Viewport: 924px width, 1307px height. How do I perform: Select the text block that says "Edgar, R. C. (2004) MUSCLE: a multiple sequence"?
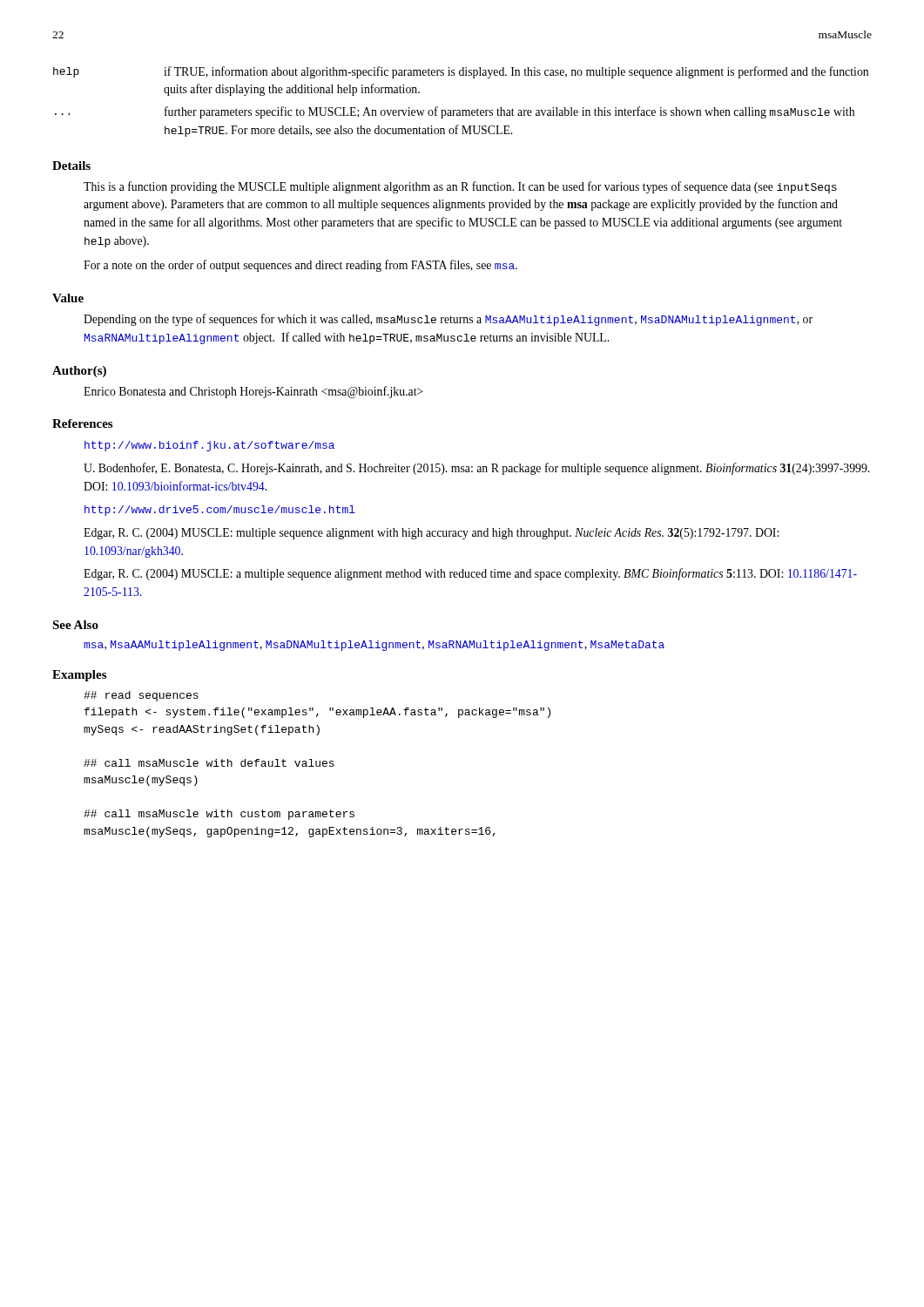click(x=470, y=583)
